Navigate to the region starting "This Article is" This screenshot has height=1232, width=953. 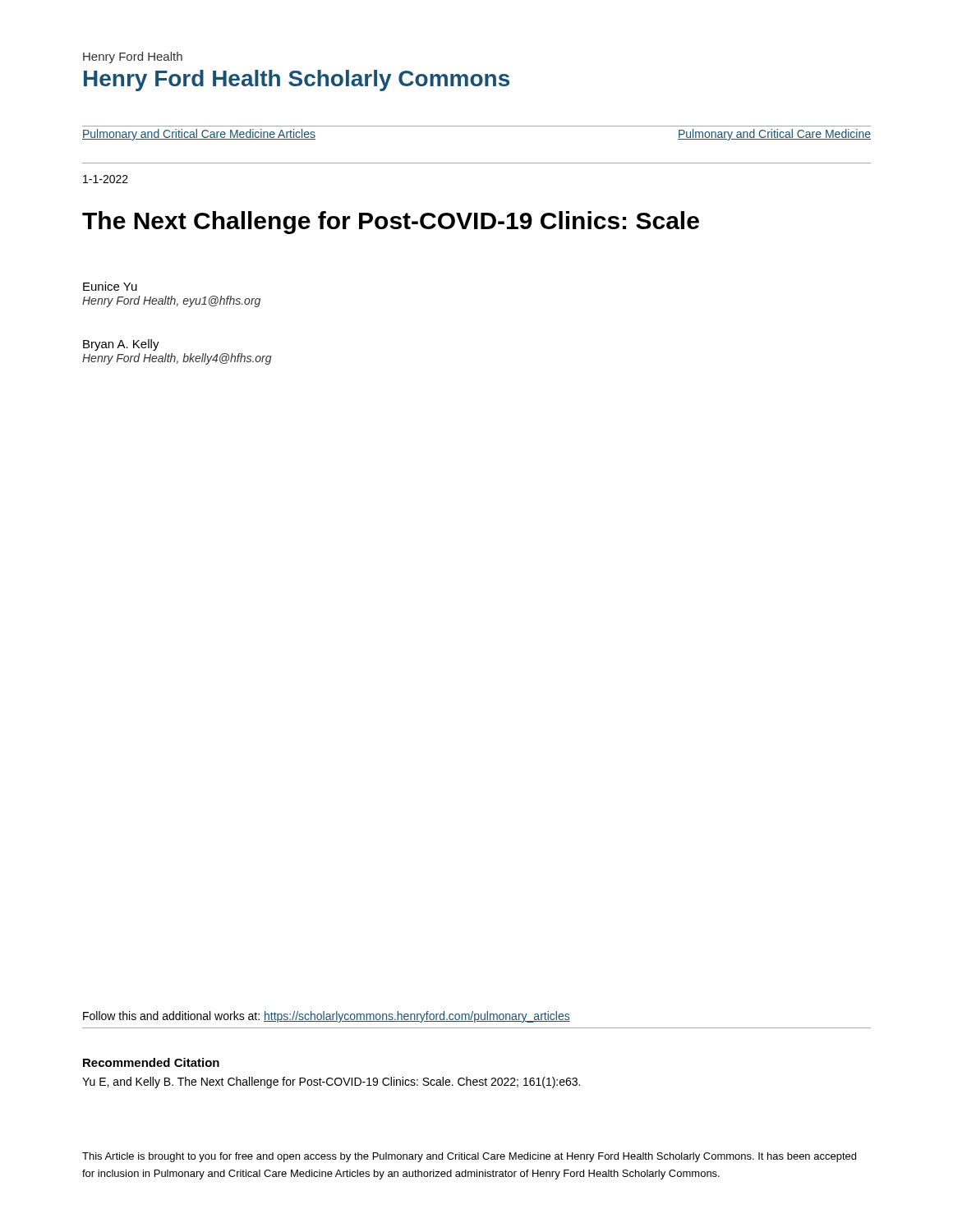pyautogui.click(x=469, y=1165)
